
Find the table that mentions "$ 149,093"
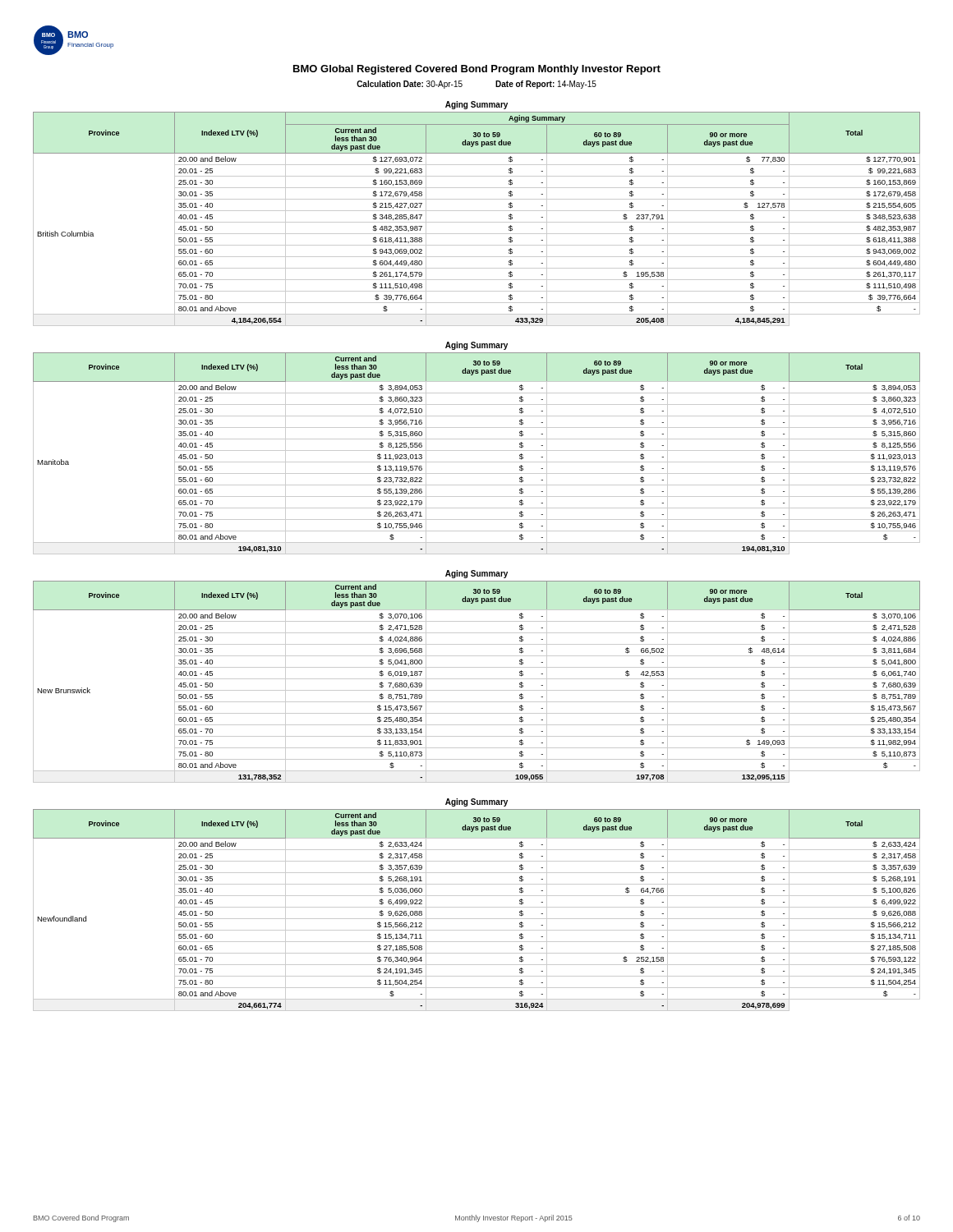(x=476, y=676)
